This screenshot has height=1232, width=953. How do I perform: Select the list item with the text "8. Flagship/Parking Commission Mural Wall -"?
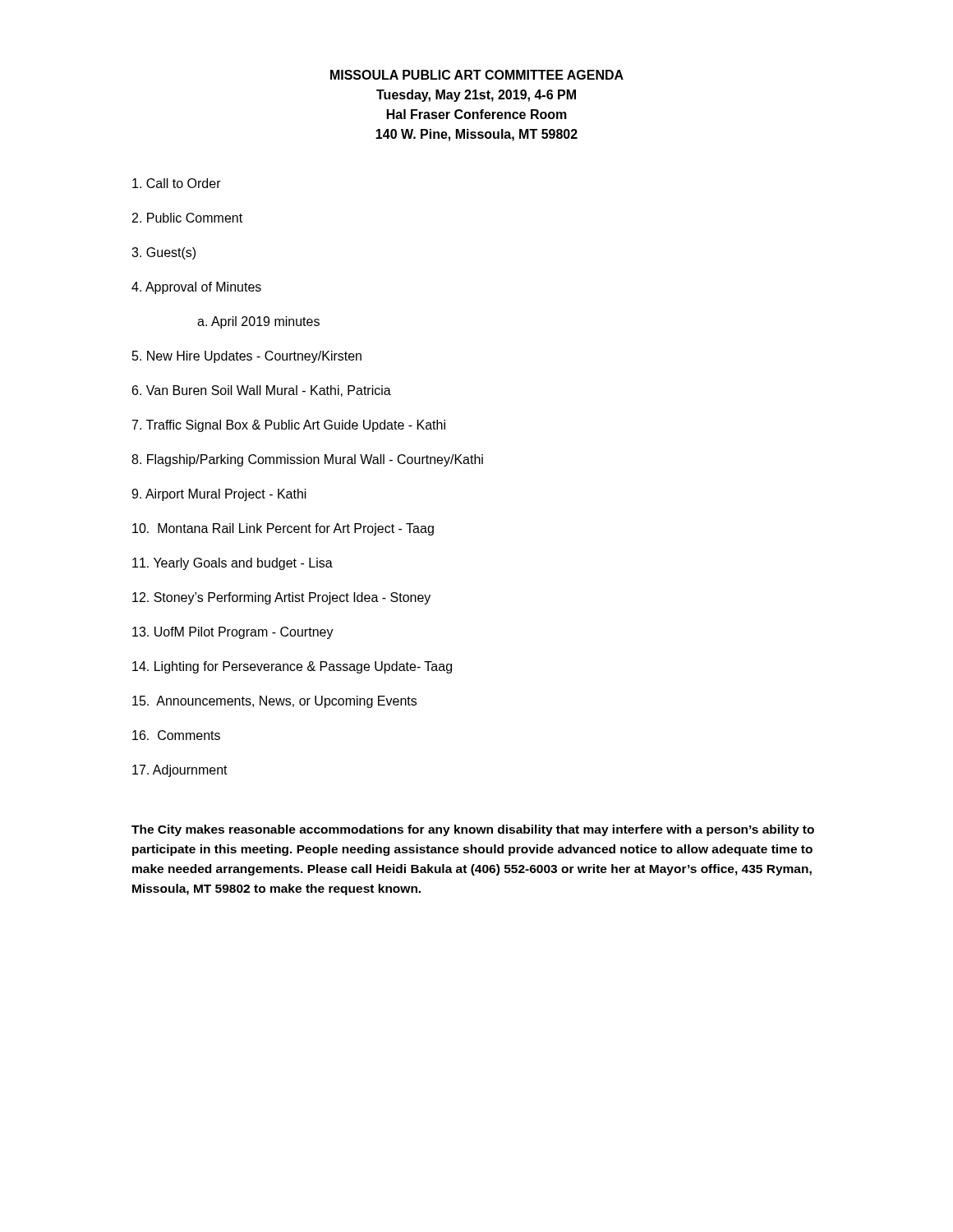tap(308, 460)
